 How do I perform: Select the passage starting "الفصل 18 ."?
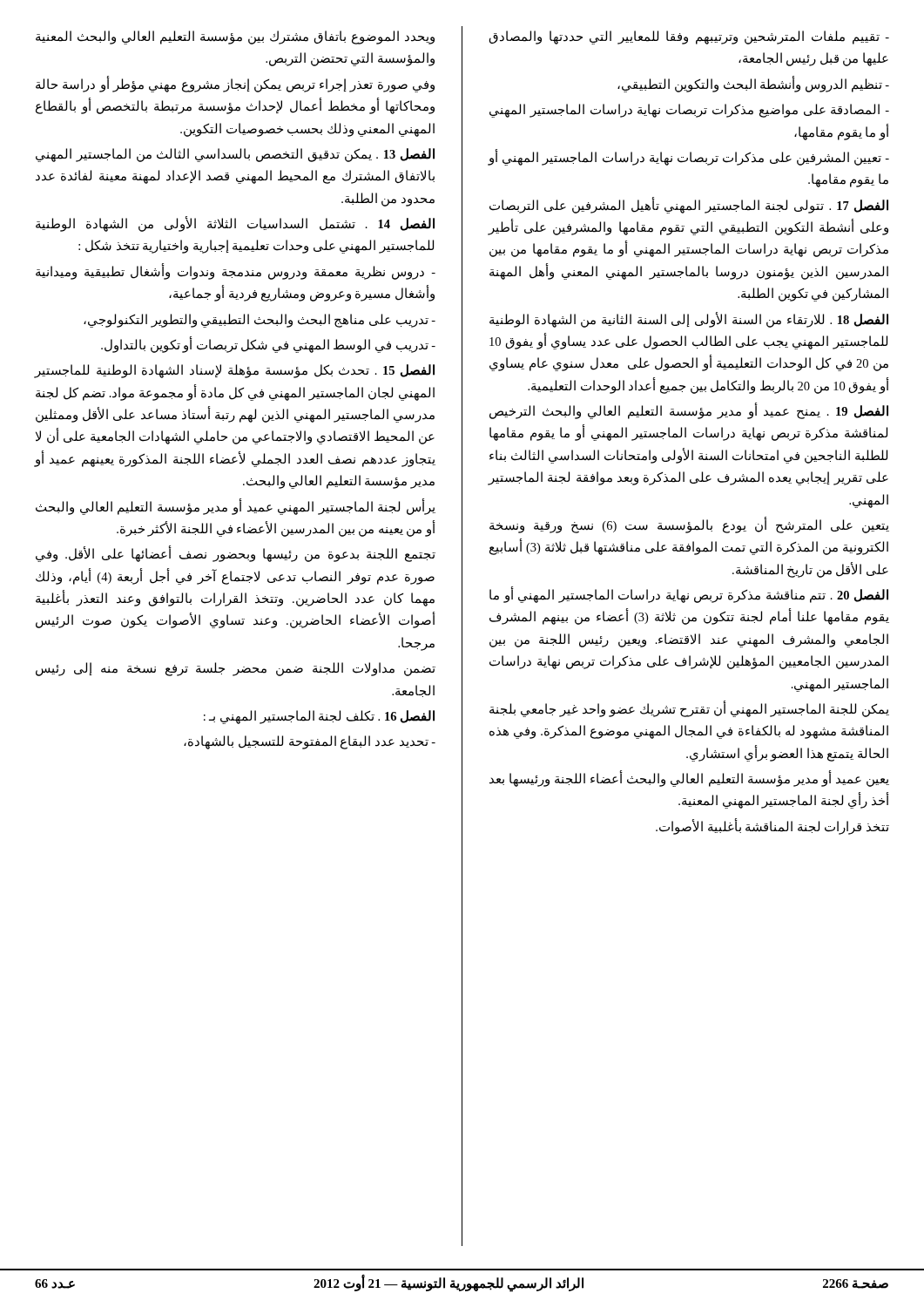tap(689, 353)
